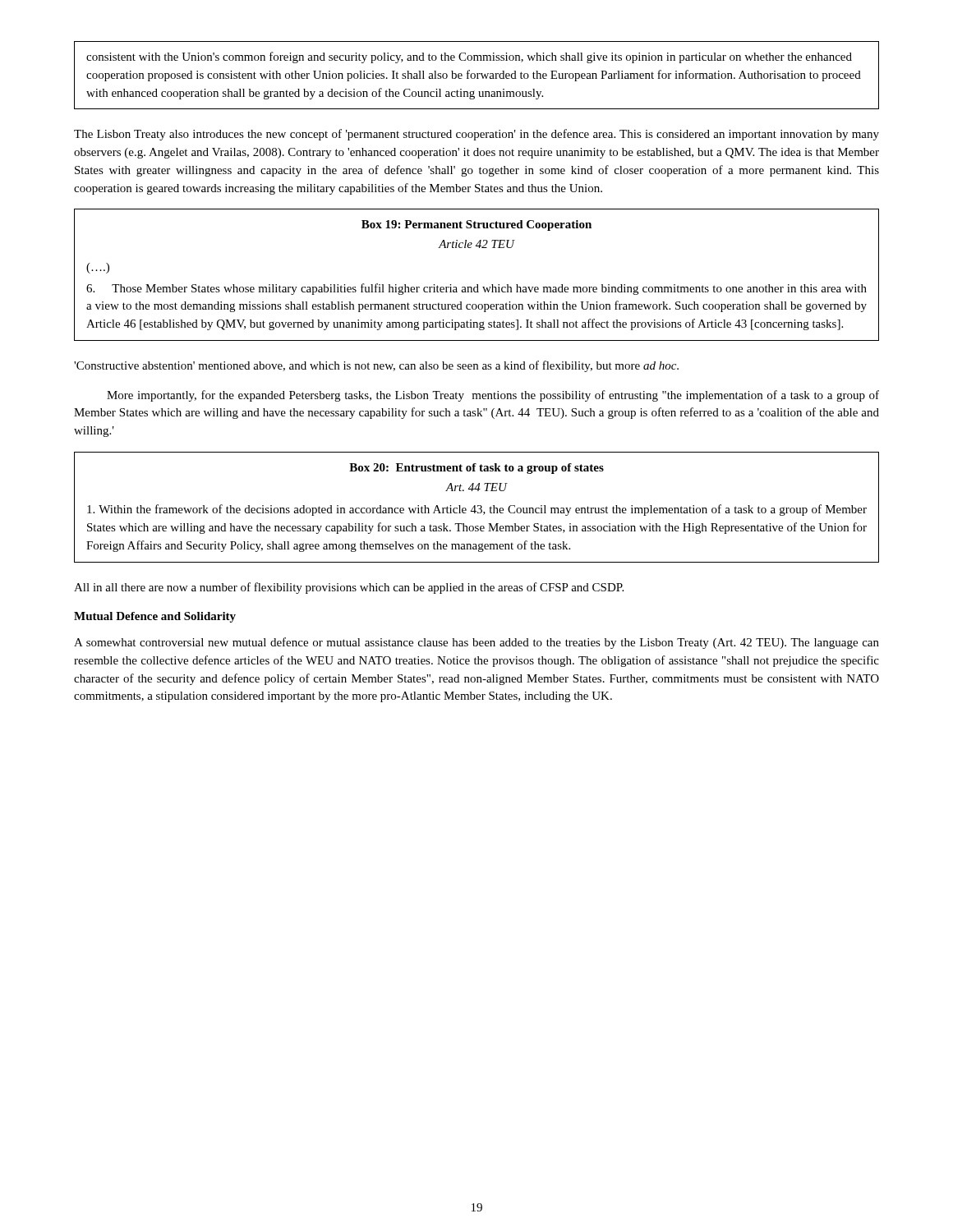Locate the section header that opens with "Box 20: Entrustment"

pyautogui.click(x=476, y=467)
